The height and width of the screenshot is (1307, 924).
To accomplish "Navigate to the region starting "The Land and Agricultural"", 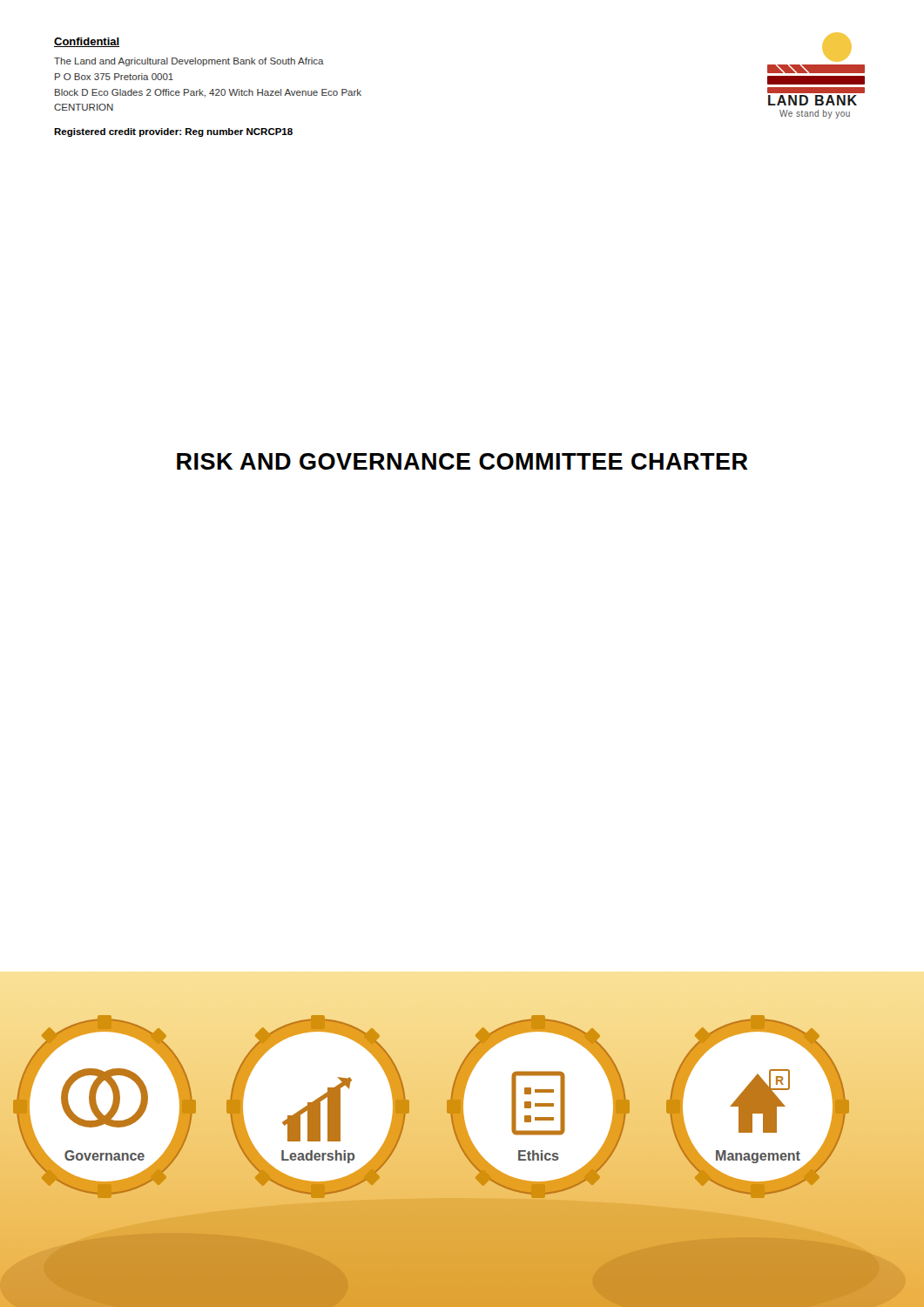I will click(x=208, y=84).
